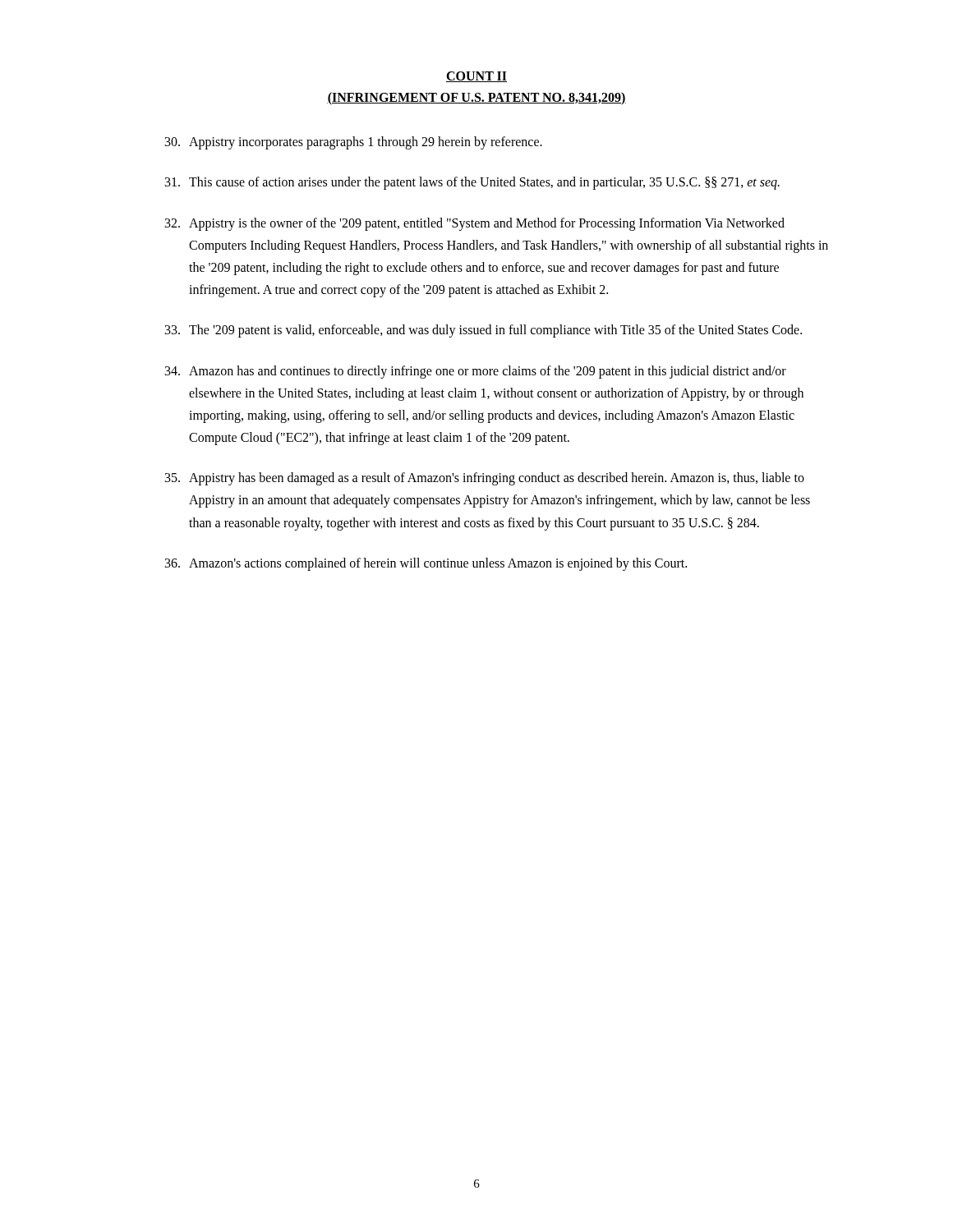The height and width of the screenshot is (1232, 953).
Task: Click on the element starting "33. The '209"
Action: pos(476,330)
